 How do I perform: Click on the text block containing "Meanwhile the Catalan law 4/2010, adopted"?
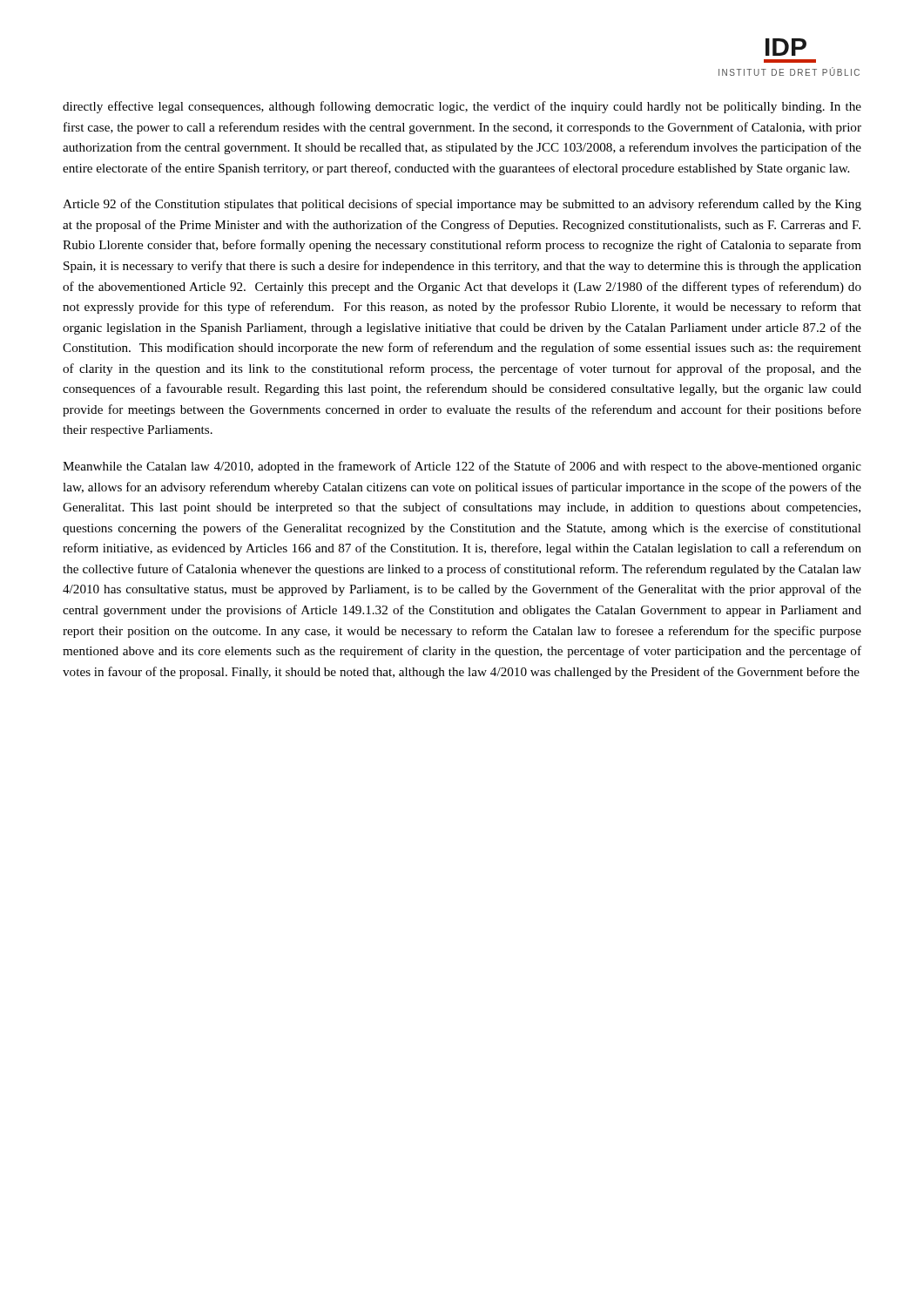(462, 568)
